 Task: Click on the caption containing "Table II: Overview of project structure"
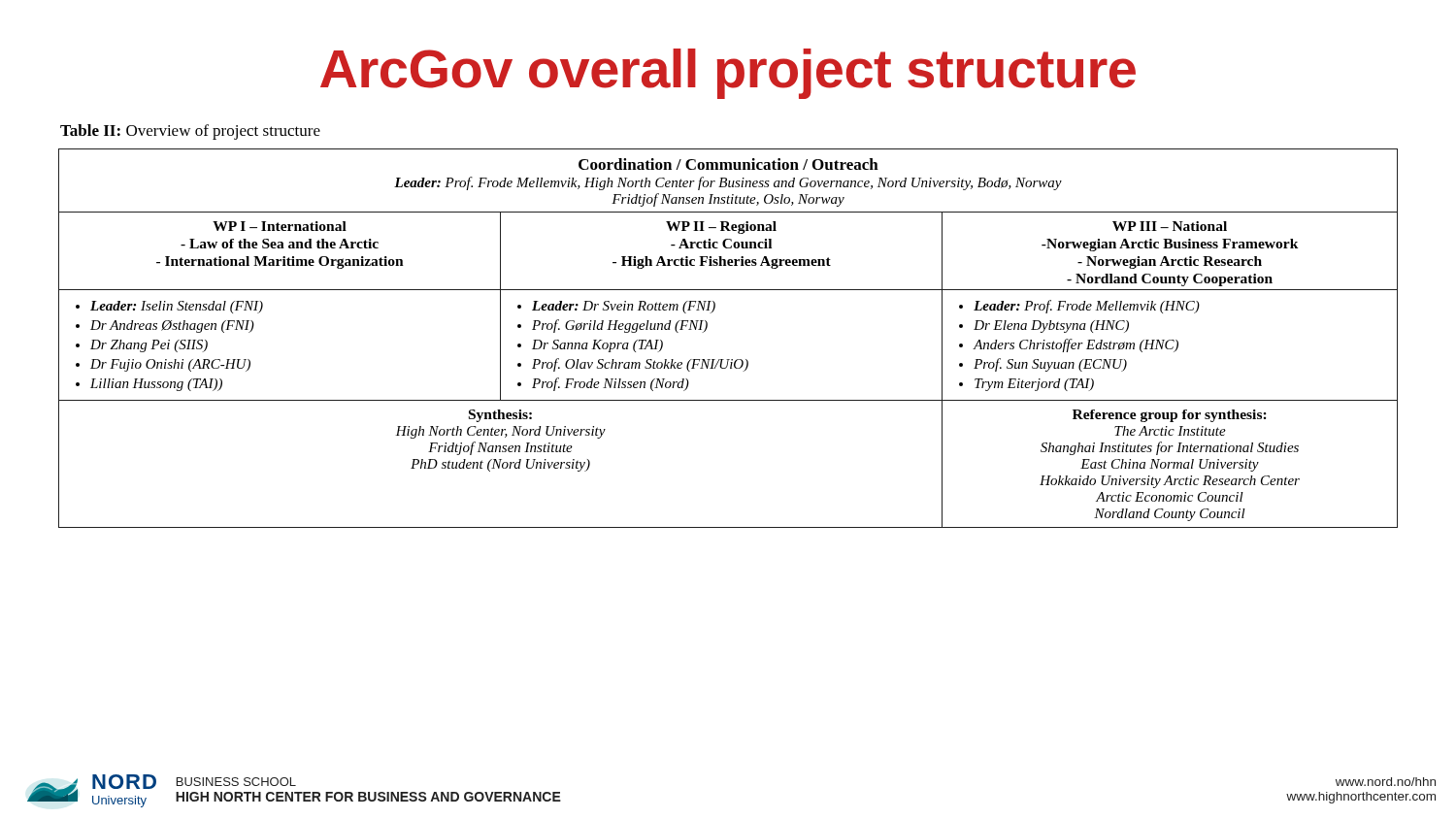(x=190, y=131)
